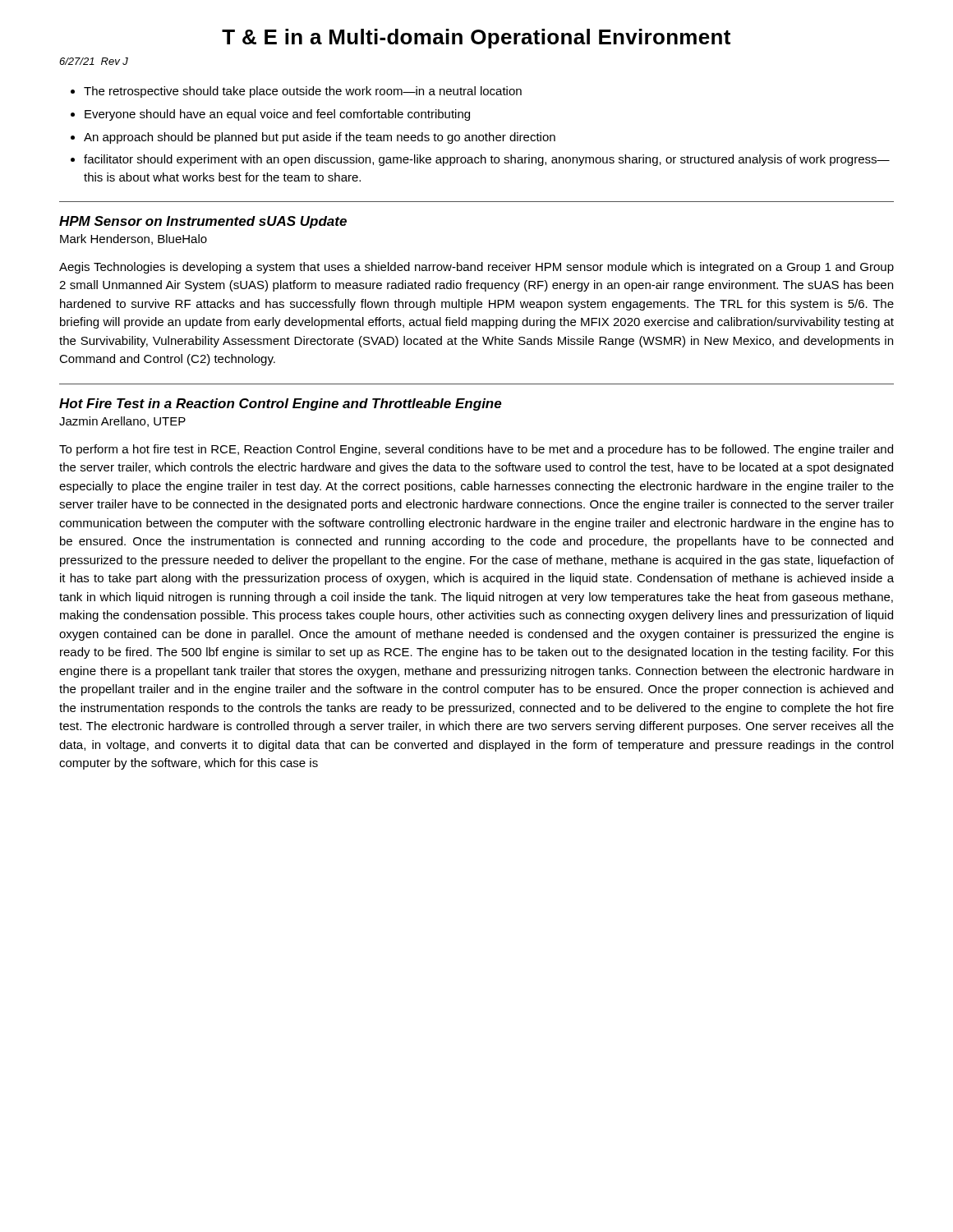Locate the section header that opens with "Hot Fire Test in a Reaction Control Engine"
Image resolution: width=953 pixels, height=1232 pixels.
click(x=476, y=404)
